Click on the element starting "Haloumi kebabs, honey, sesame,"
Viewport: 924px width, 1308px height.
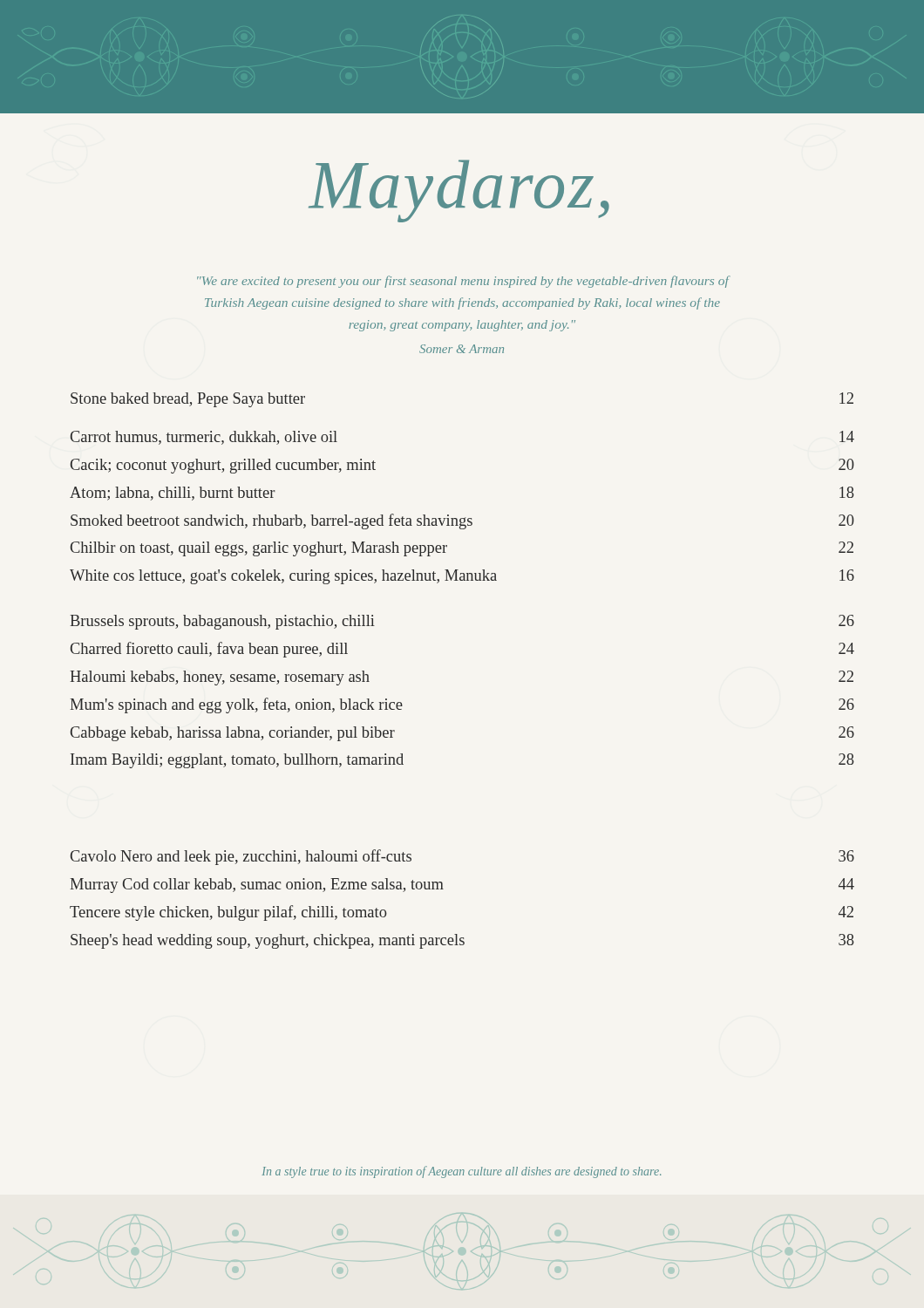point(212,678)
